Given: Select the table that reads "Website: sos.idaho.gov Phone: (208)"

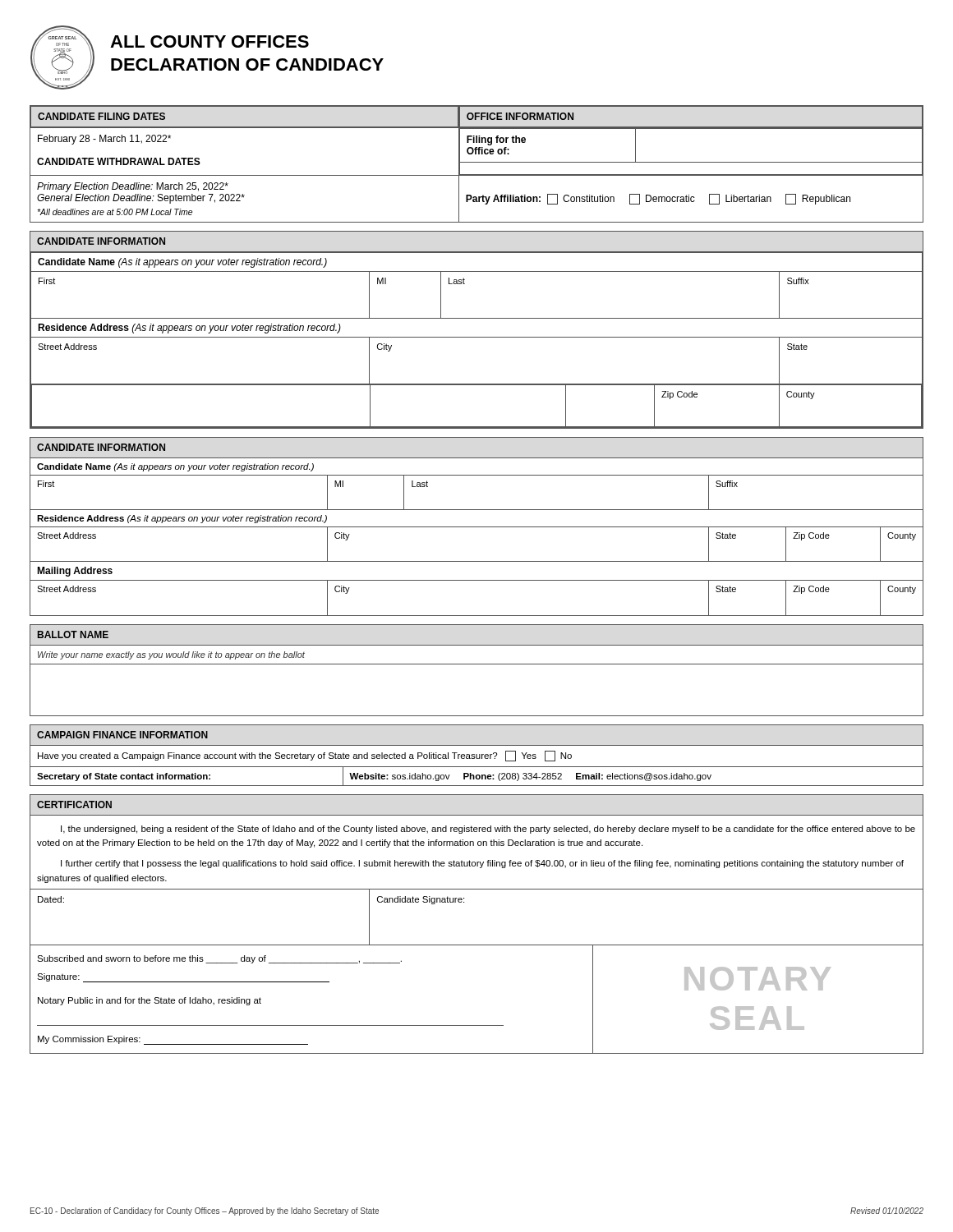Looking at the screenshot, I should tap(476, 755).
